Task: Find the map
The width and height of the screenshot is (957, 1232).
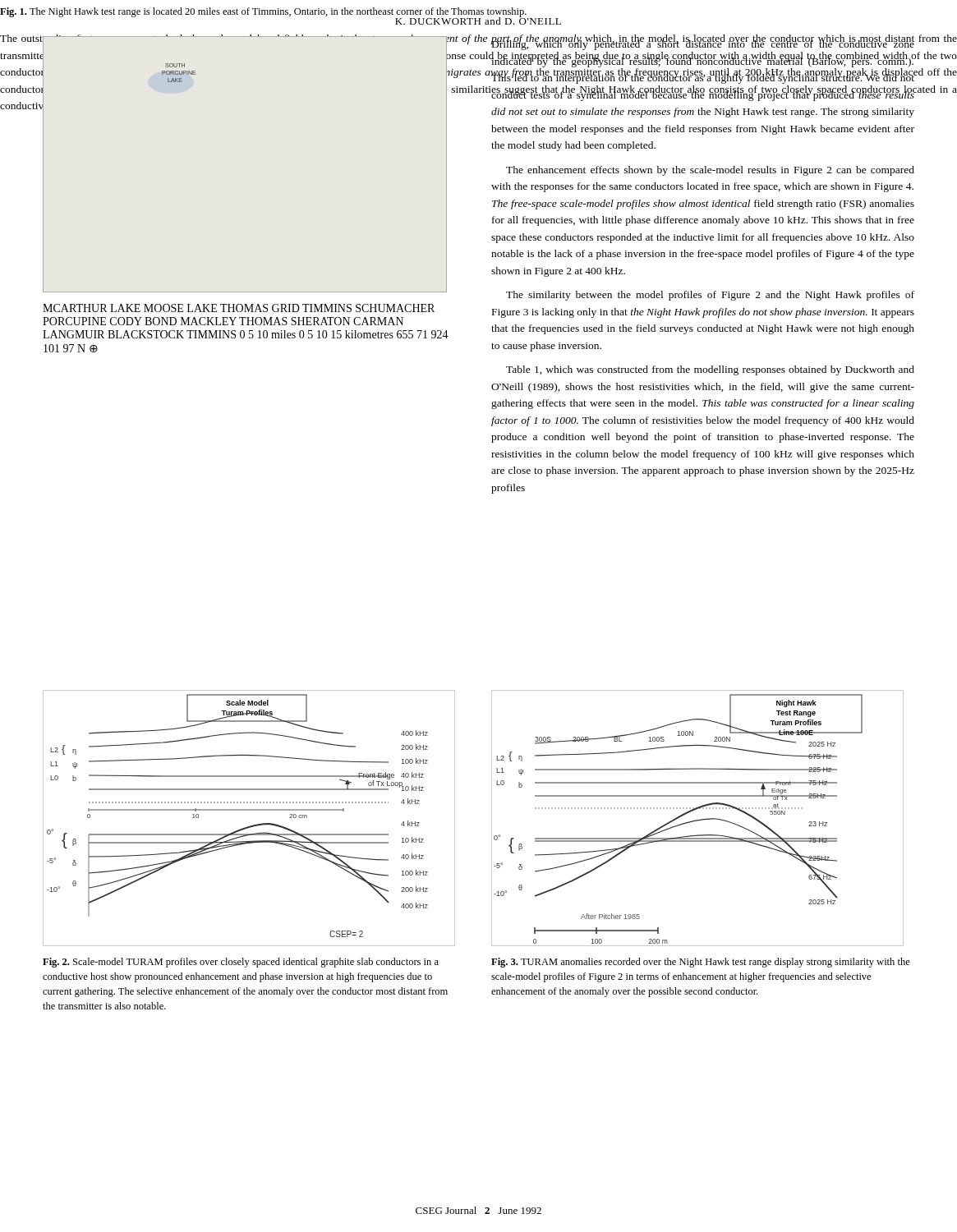Action: coord(244,166)
